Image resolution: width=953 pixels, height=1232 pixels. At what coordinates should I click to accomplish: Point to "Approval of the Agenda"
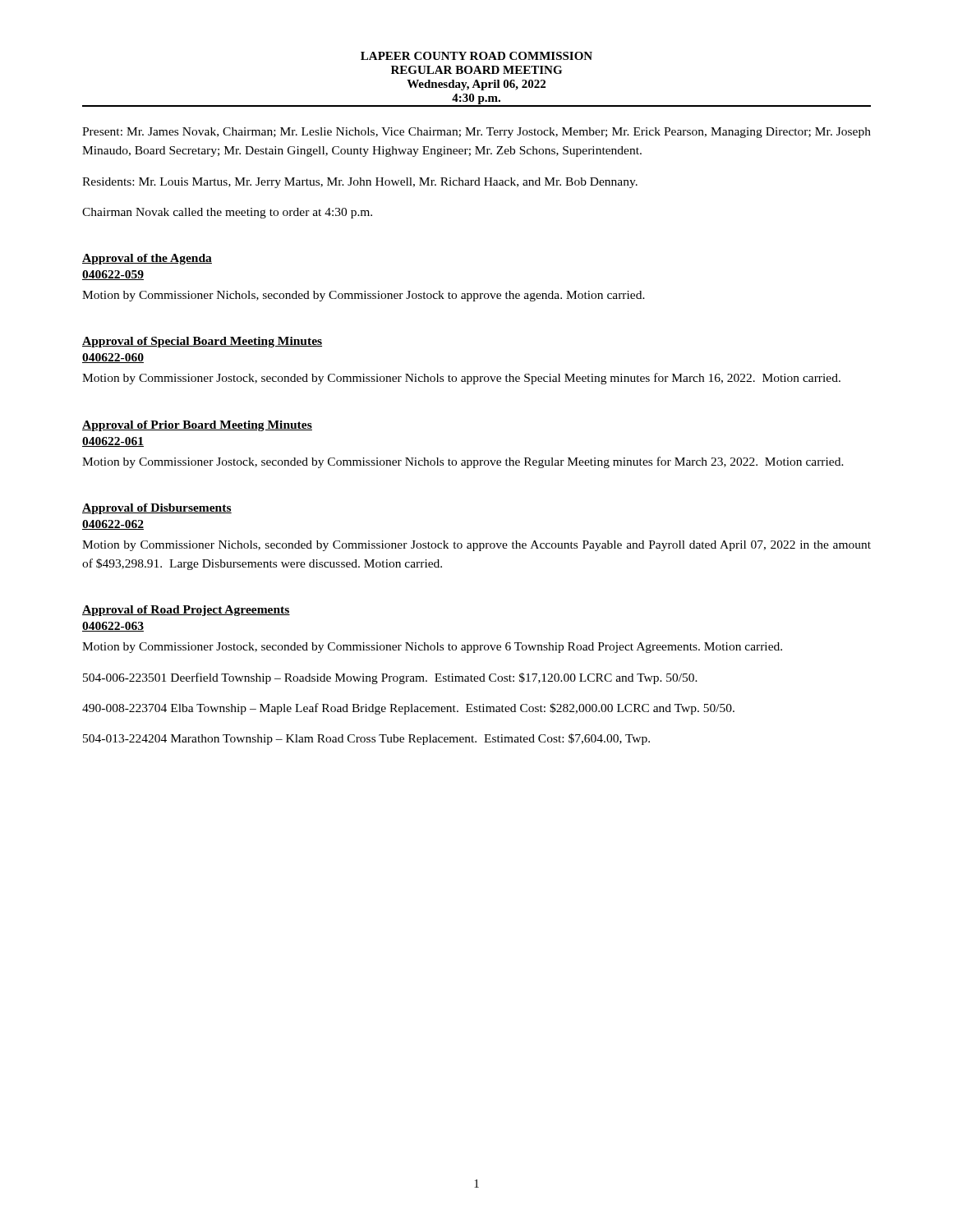click(x=147, y=257)
